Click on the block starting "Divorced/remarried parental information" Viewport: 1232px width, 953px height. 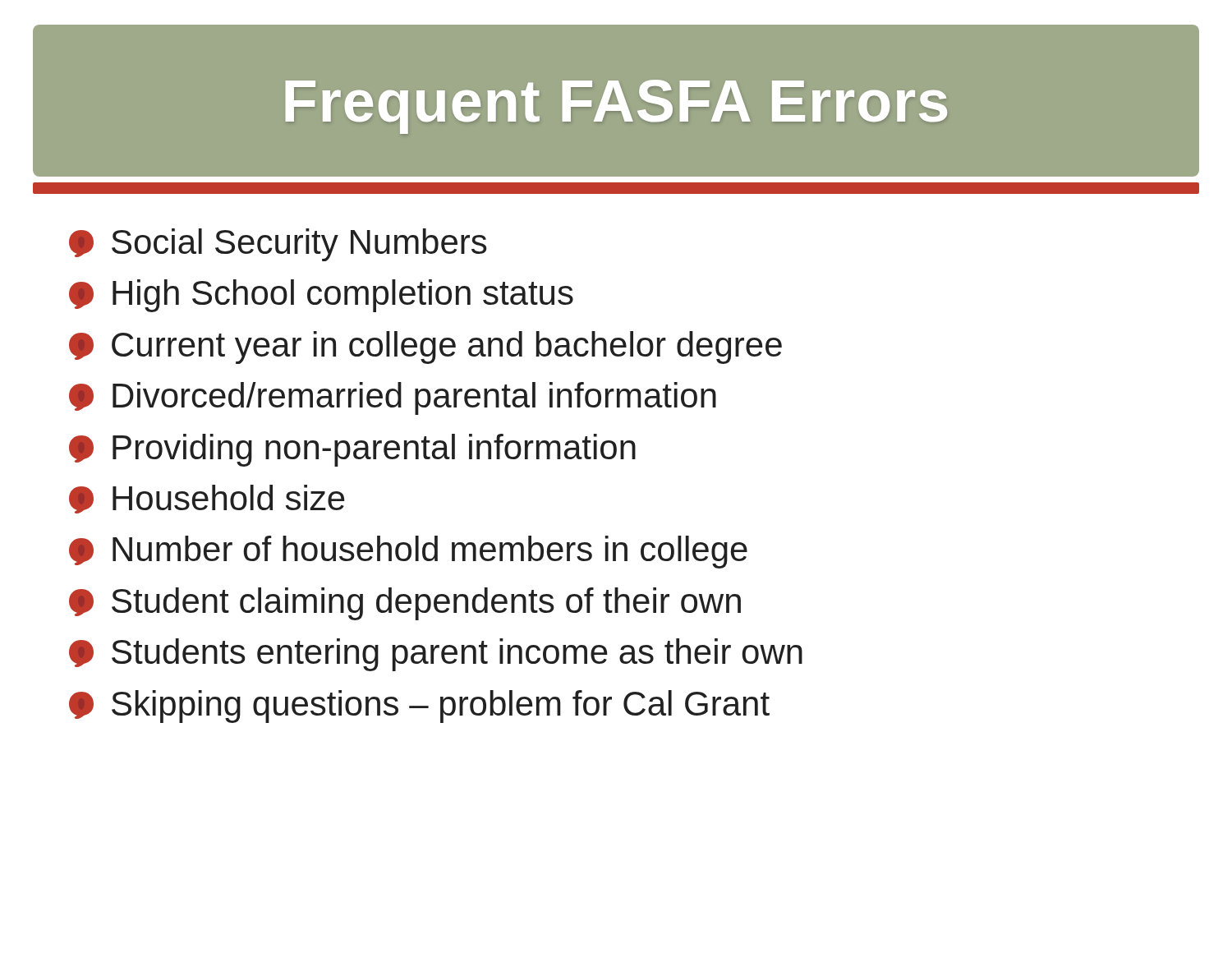392,396
